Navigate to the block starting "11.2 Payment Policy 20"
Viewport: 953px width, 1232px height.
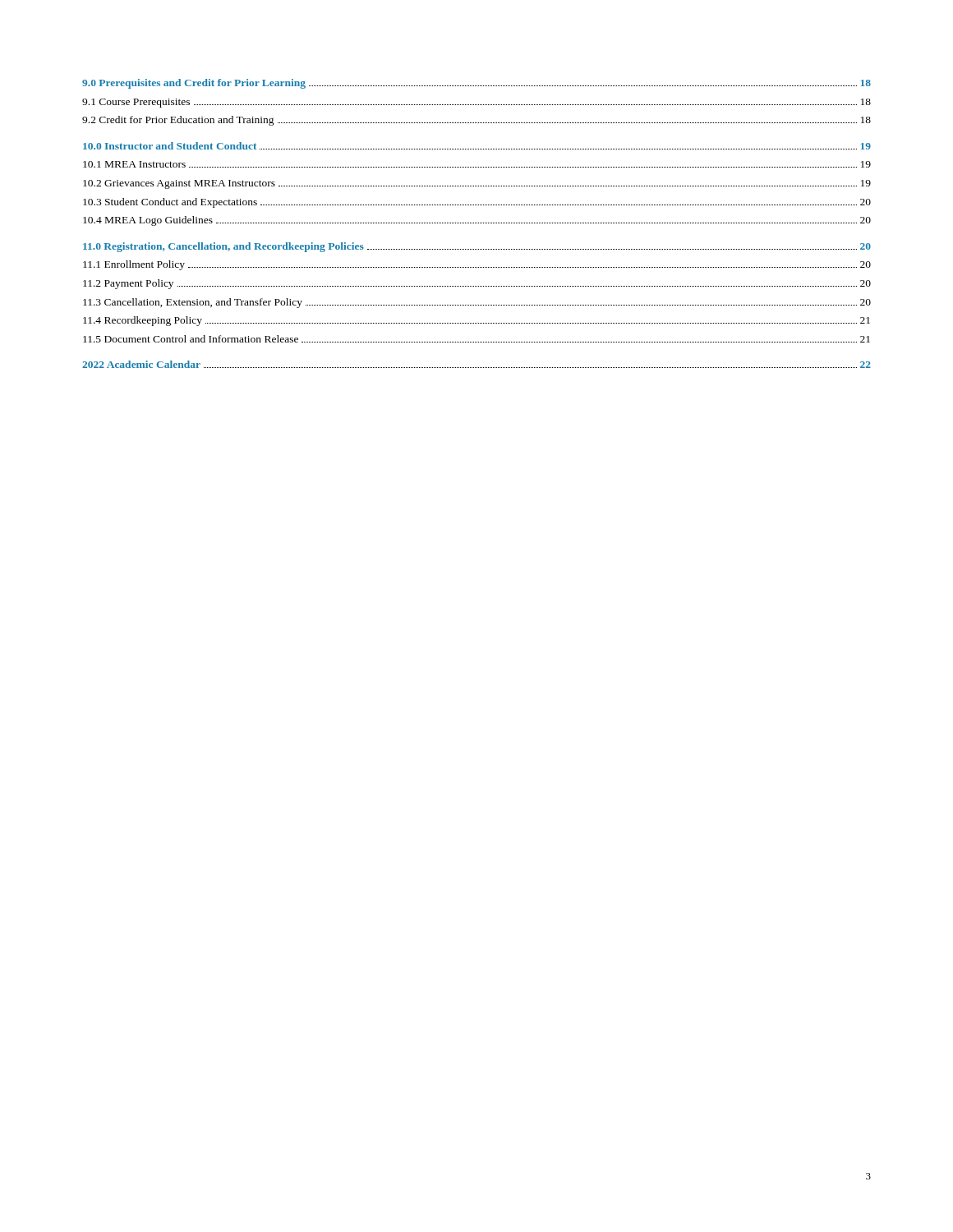[476, 283]
